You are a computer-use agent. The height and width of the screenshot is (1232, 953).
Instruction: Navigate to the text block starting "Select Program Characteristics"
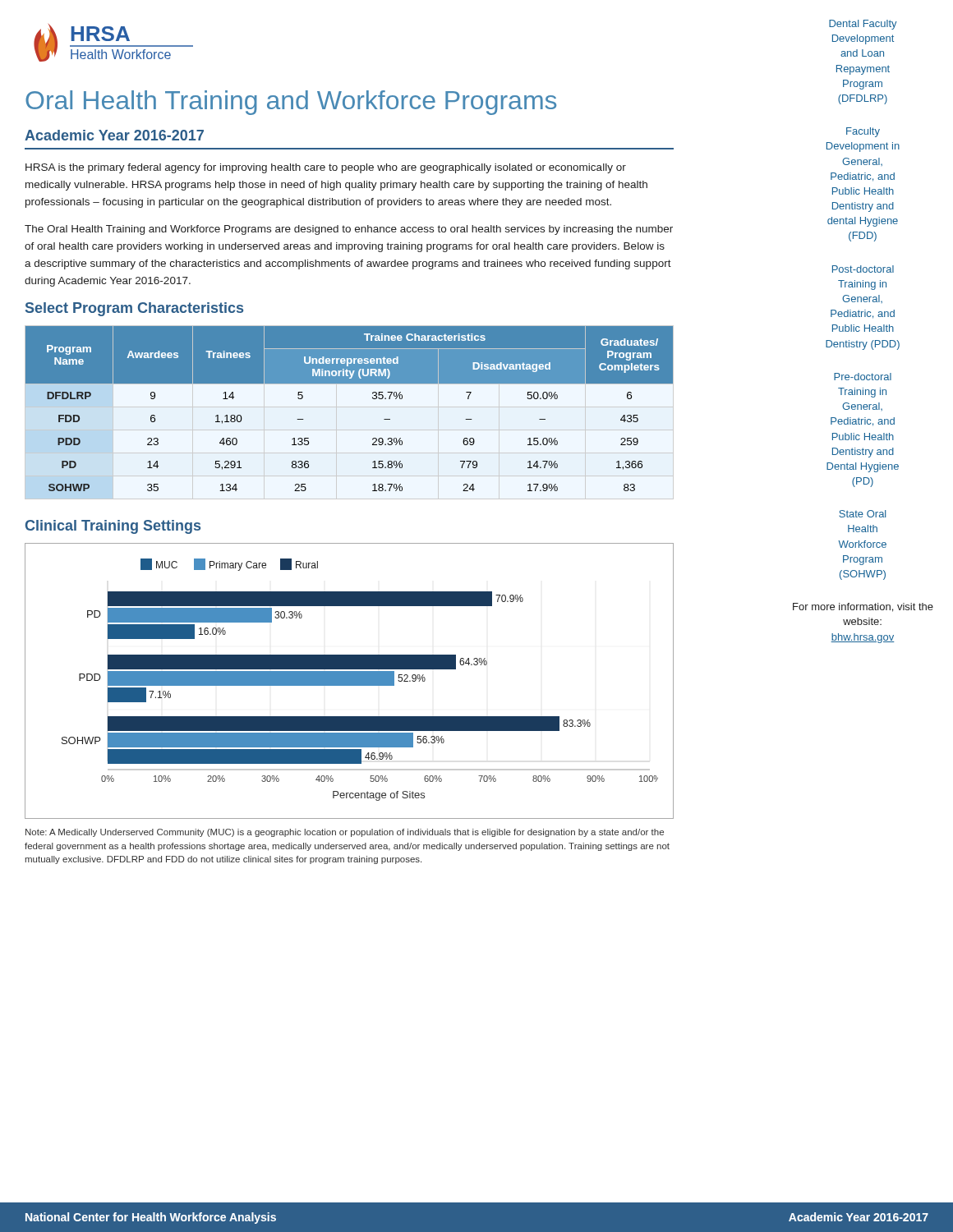134,308
